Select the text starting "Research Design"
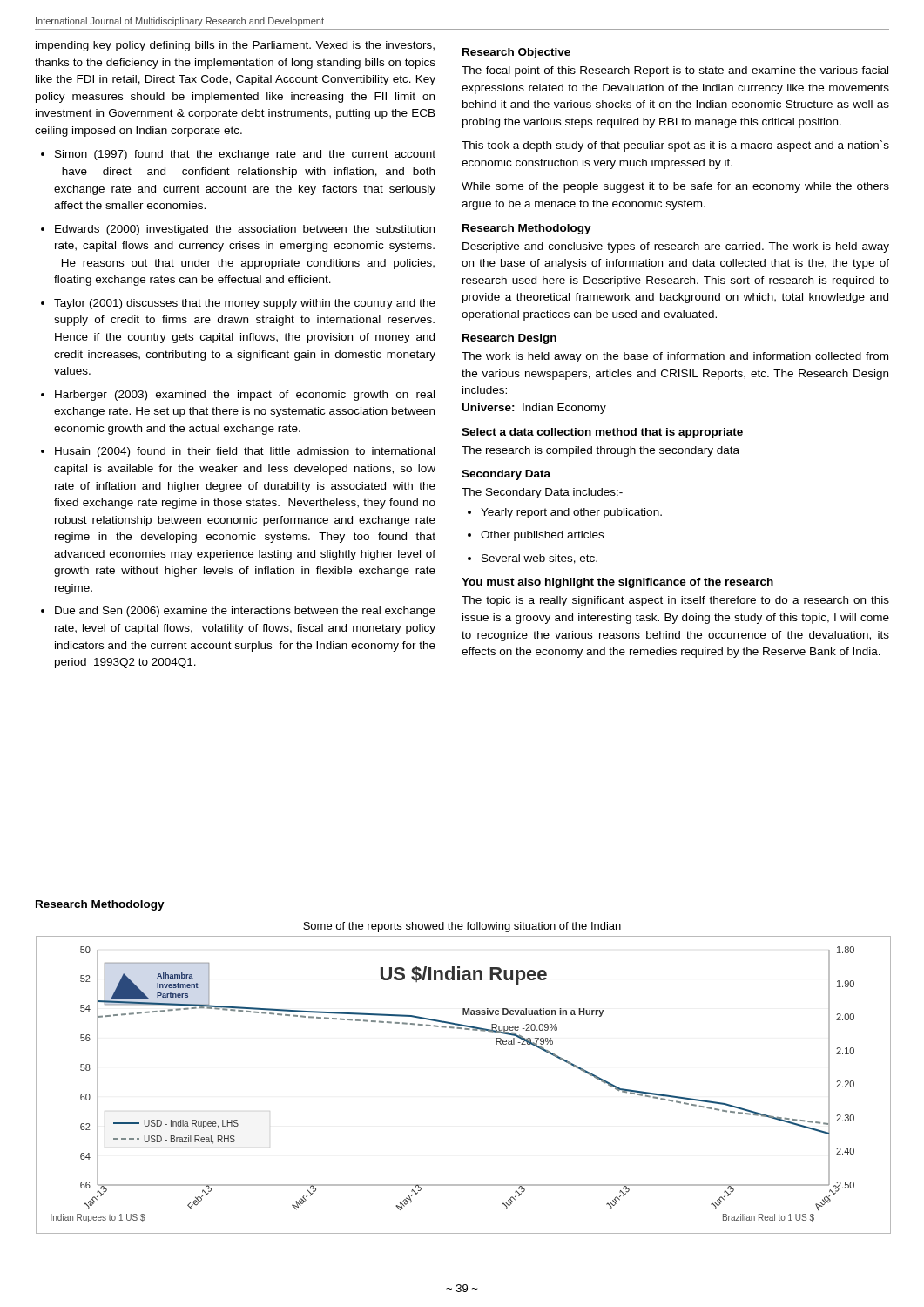 (x=509, y=338)
